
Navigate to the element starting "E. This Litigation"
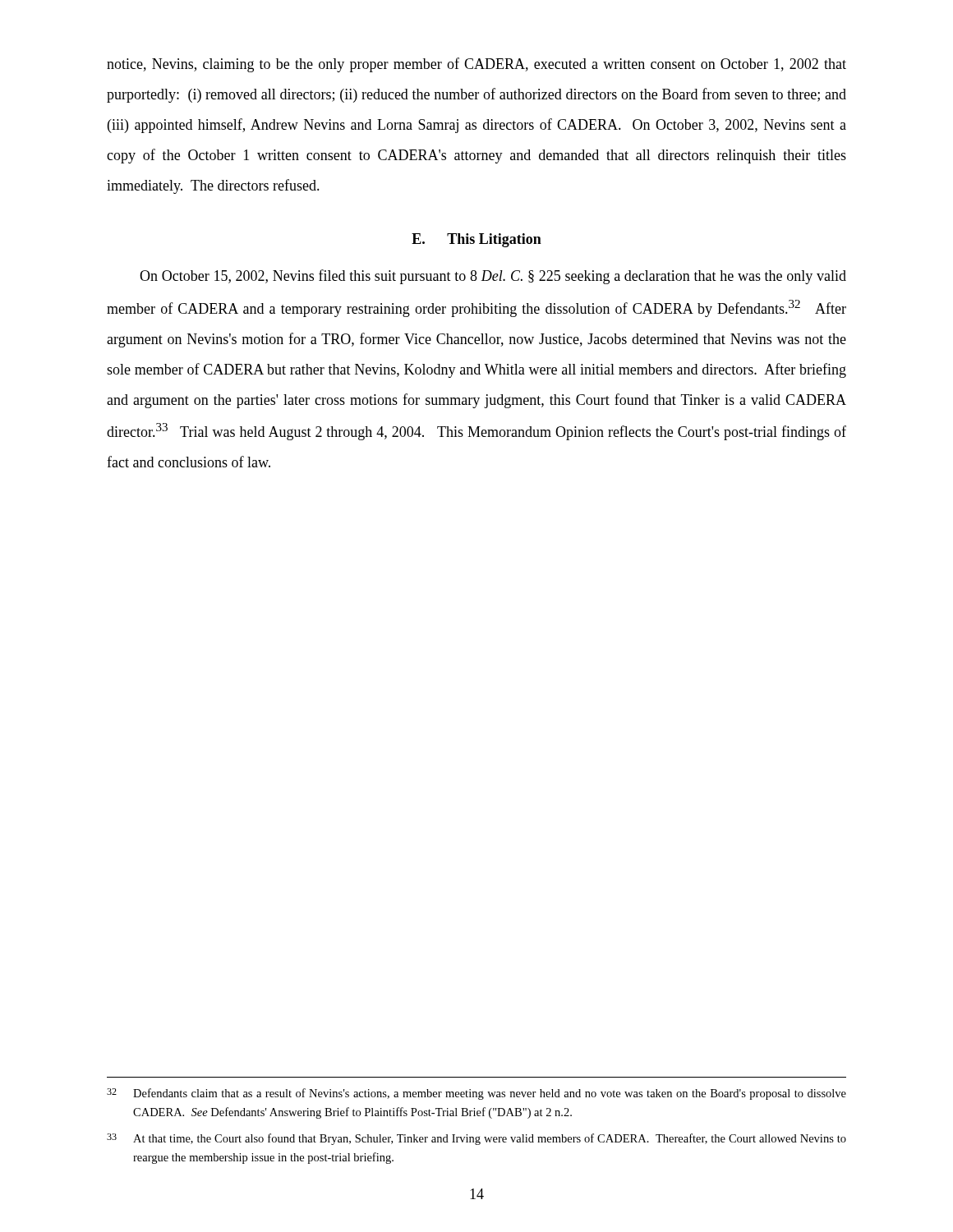click(x=476, y=239)
